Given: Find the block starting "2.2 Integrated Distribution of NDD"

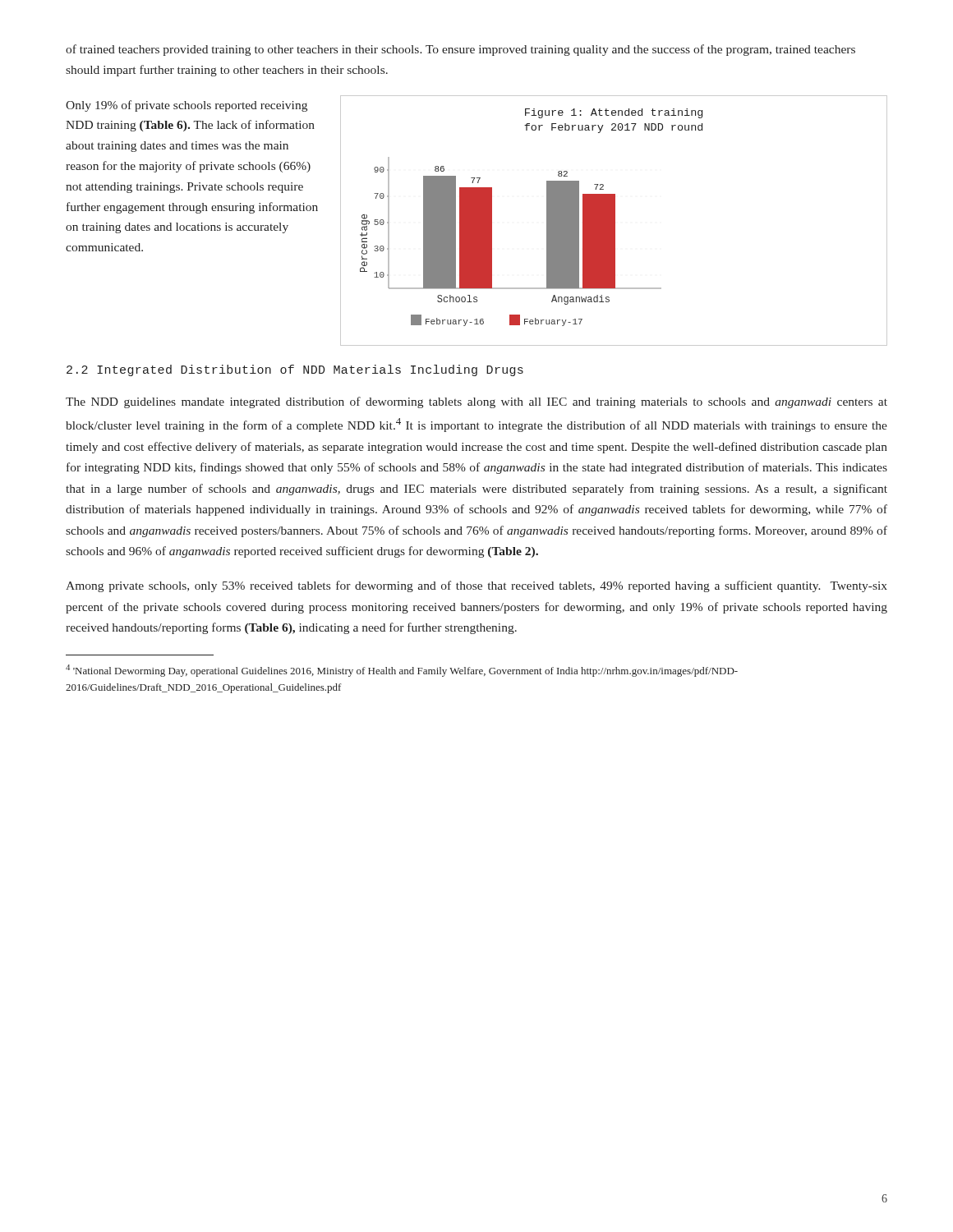Looking at the screenshot, I should click(x=295, y=371).
